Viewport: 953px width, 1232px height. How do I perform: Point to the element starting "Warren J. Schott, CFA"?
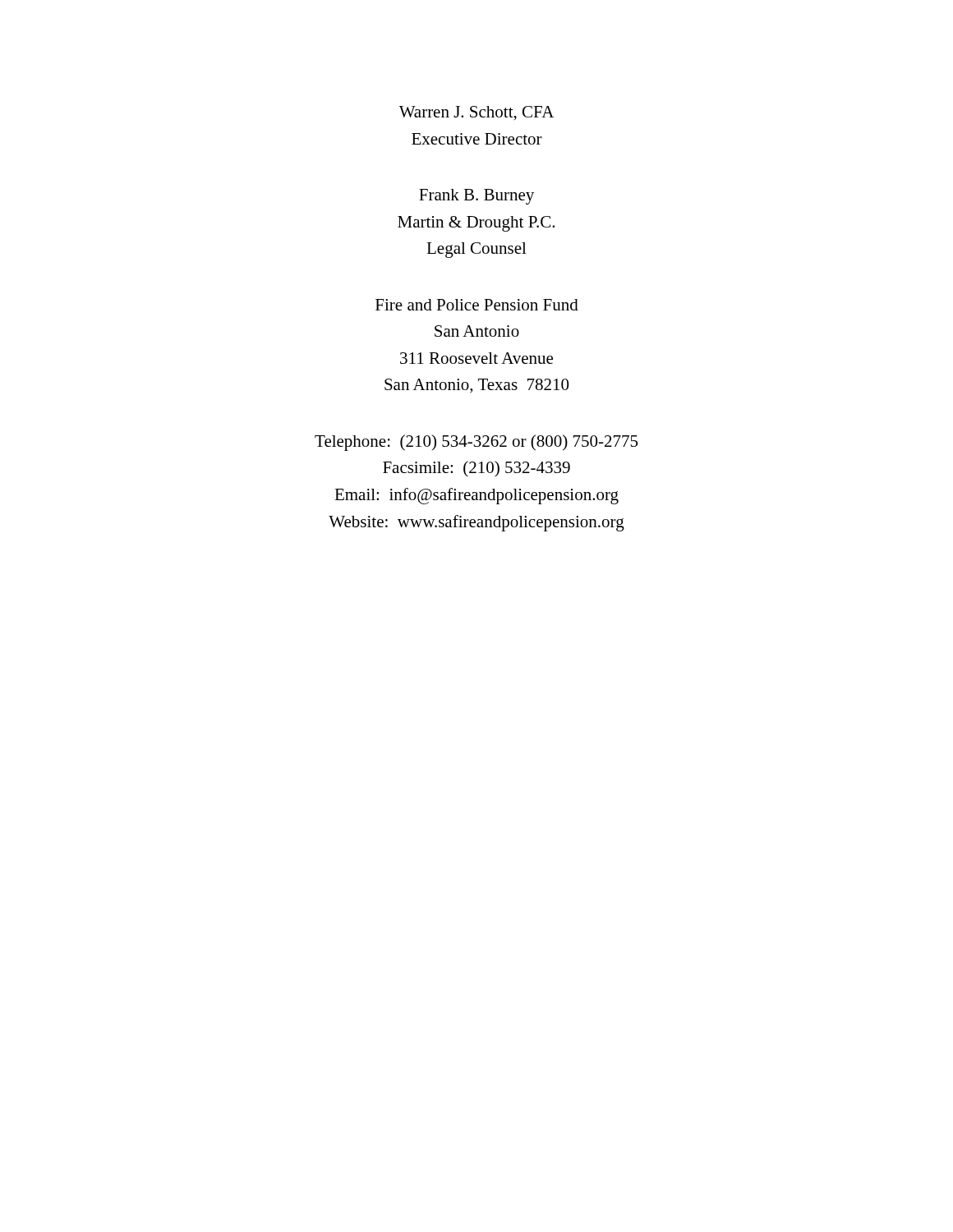coord(476,125)
